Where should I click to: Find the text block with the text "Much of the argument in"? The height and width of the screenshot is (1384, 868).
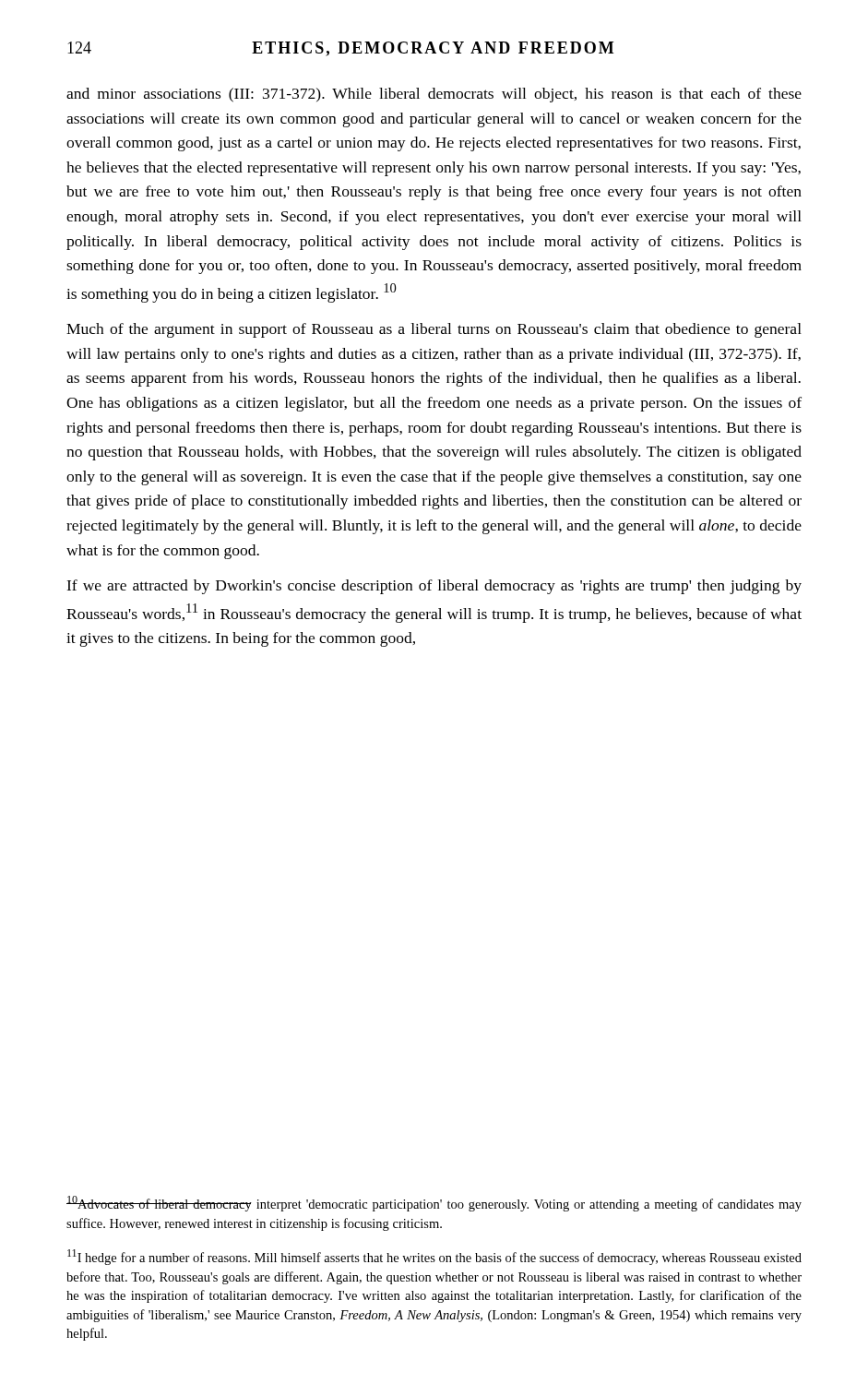(434, 439)
